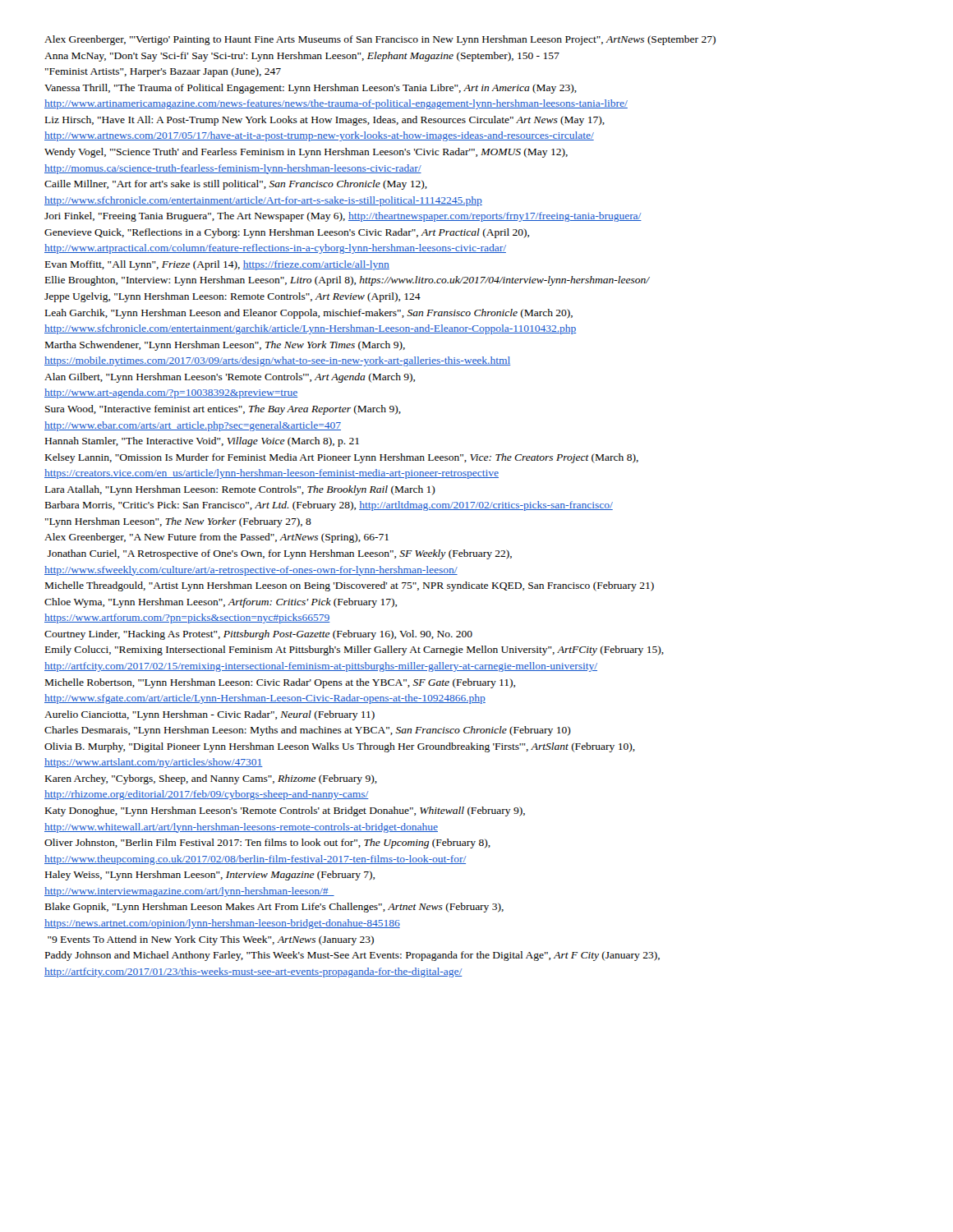Select the list item containing "Karen Archey, "Cyborgs, Sheep, and"

tap(211, 786)
